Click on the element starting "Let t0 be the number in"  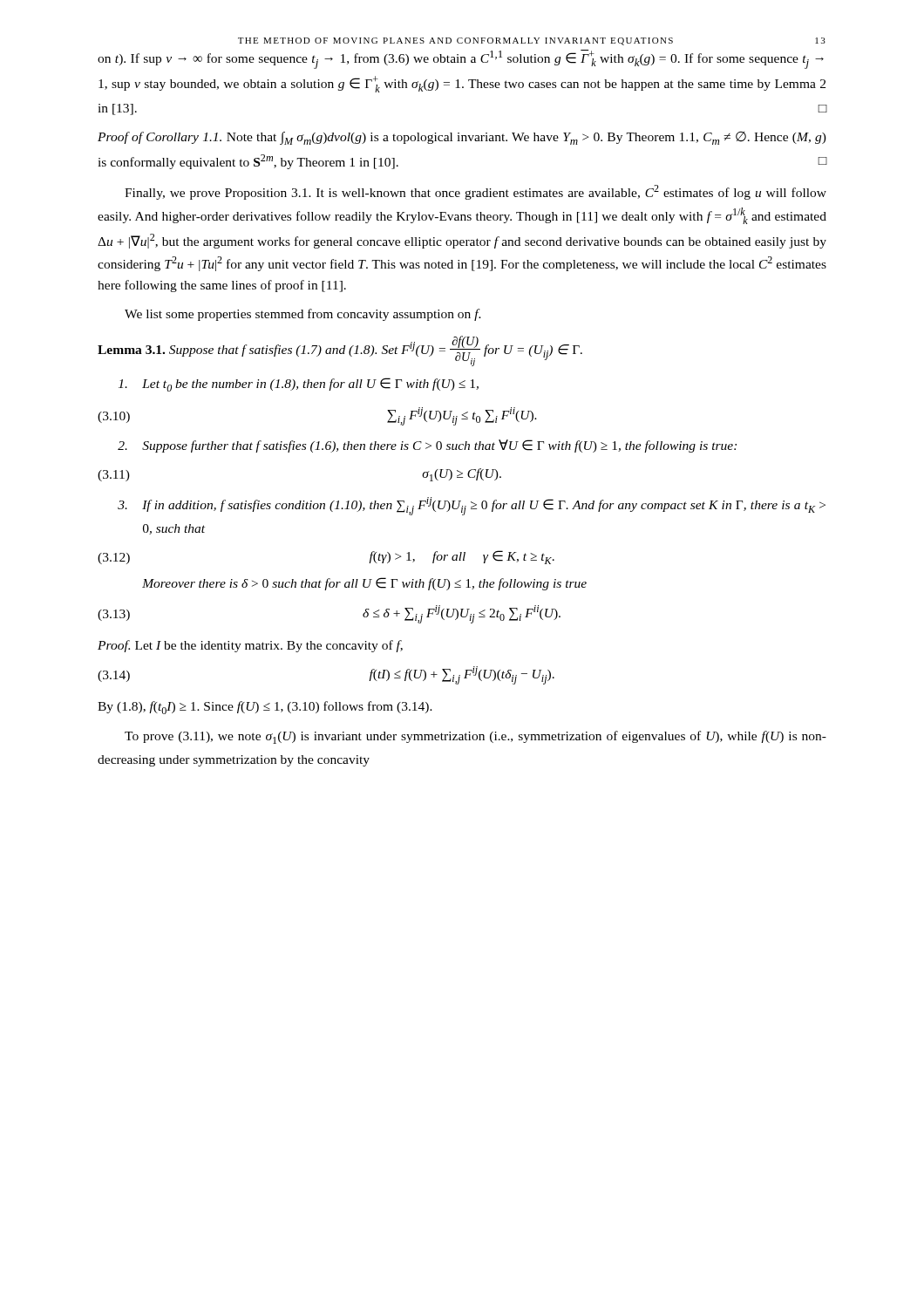(x=472, y=385)
